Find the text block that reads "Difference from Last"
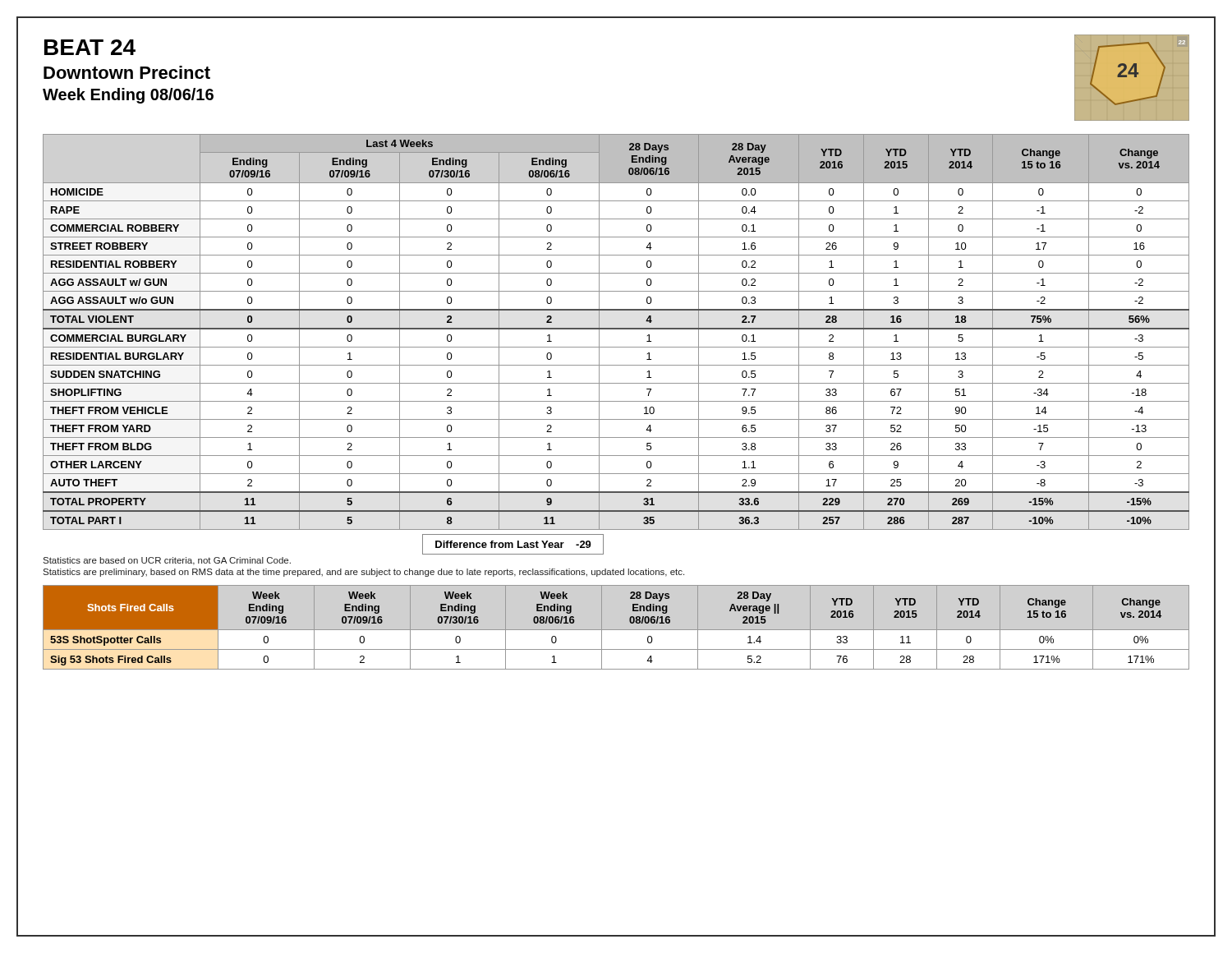1232x953 pixels. pos(513,545)
